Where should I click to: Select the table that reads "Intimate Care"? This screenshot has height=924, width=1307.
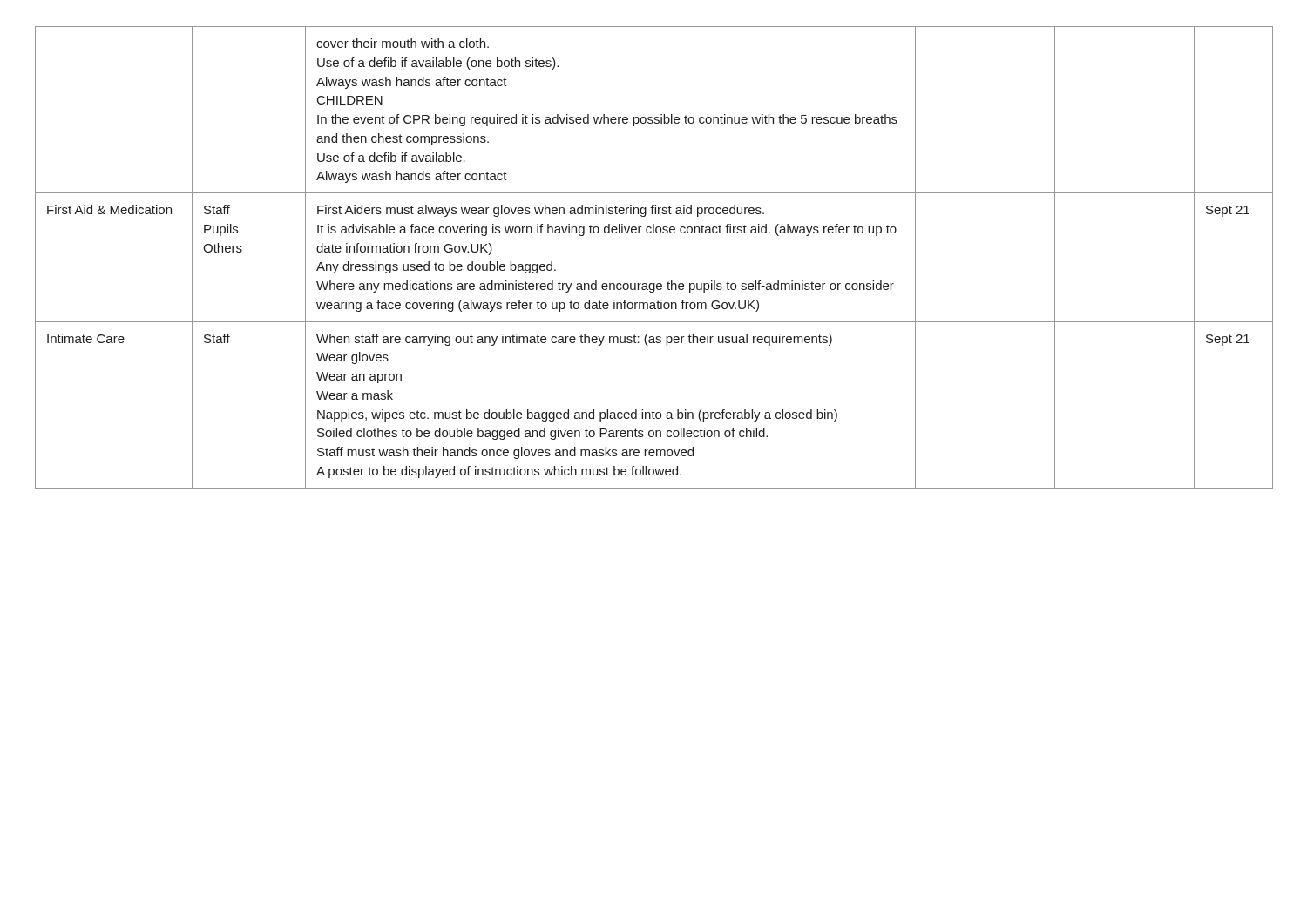(654, 257)
